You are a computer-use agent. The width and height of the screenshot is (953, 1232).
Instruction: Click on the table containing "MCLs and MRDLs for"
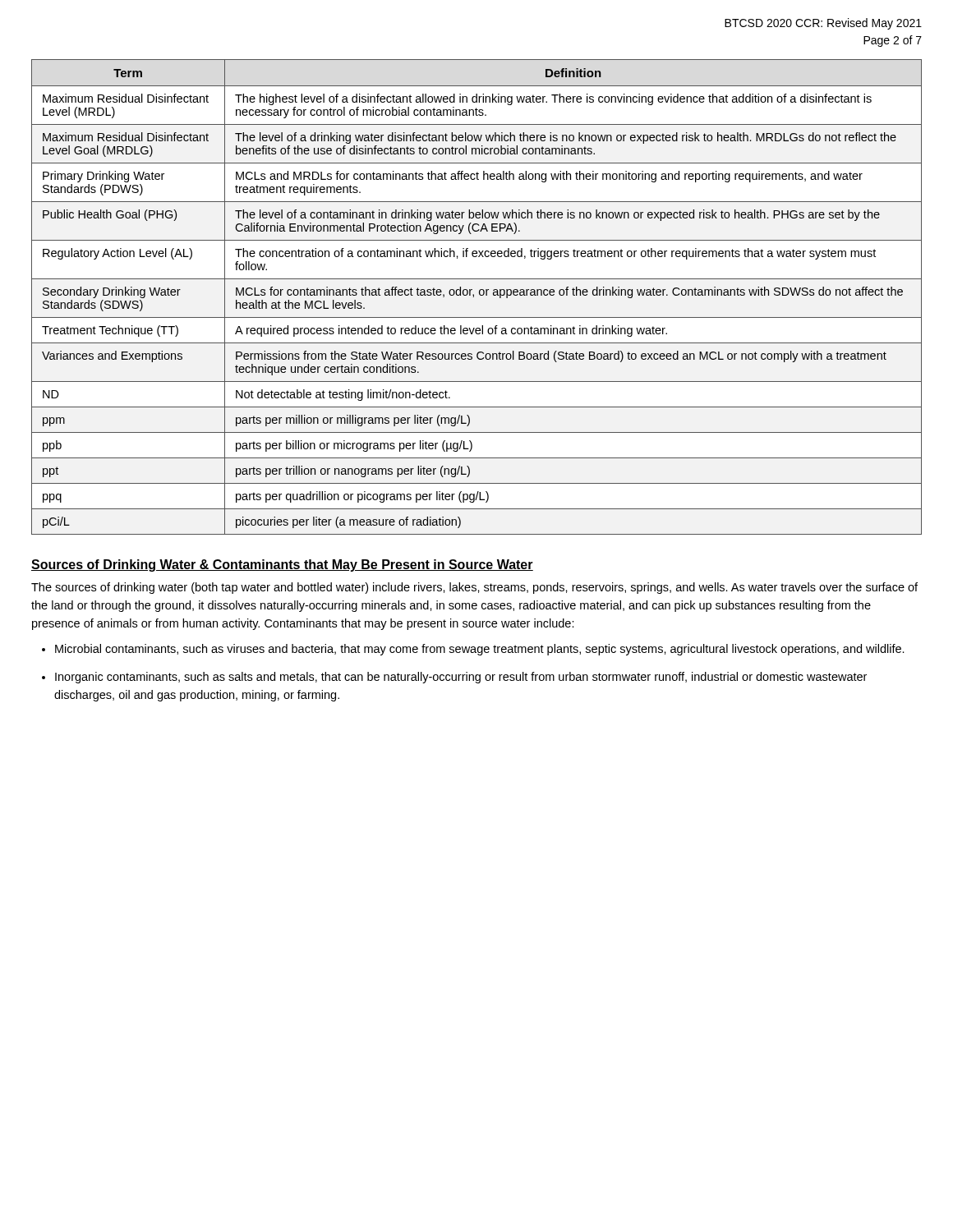[476, 297]
